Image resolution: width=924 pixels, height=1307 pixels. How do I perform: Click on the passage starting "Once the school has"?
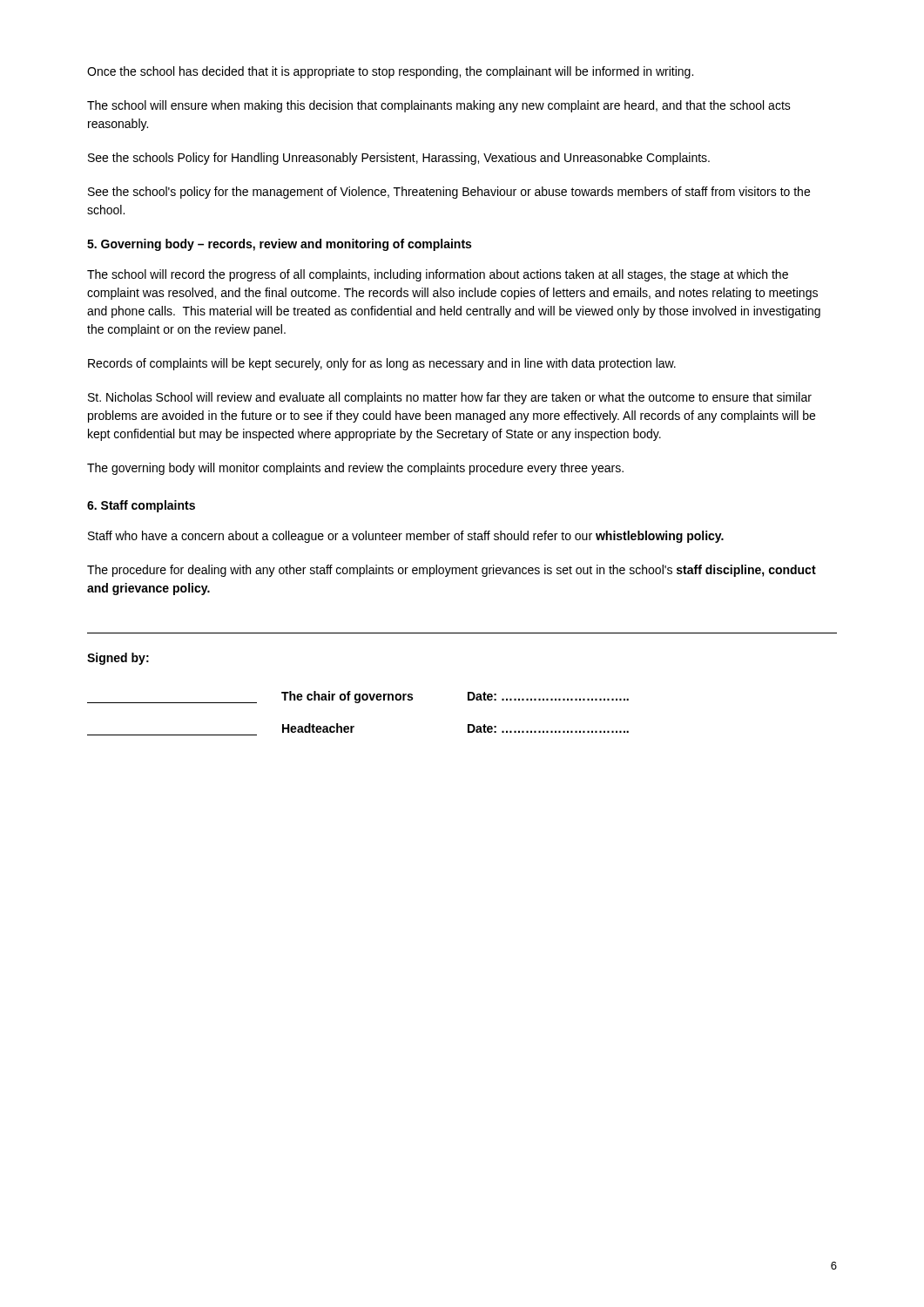(x=391, y=71)
